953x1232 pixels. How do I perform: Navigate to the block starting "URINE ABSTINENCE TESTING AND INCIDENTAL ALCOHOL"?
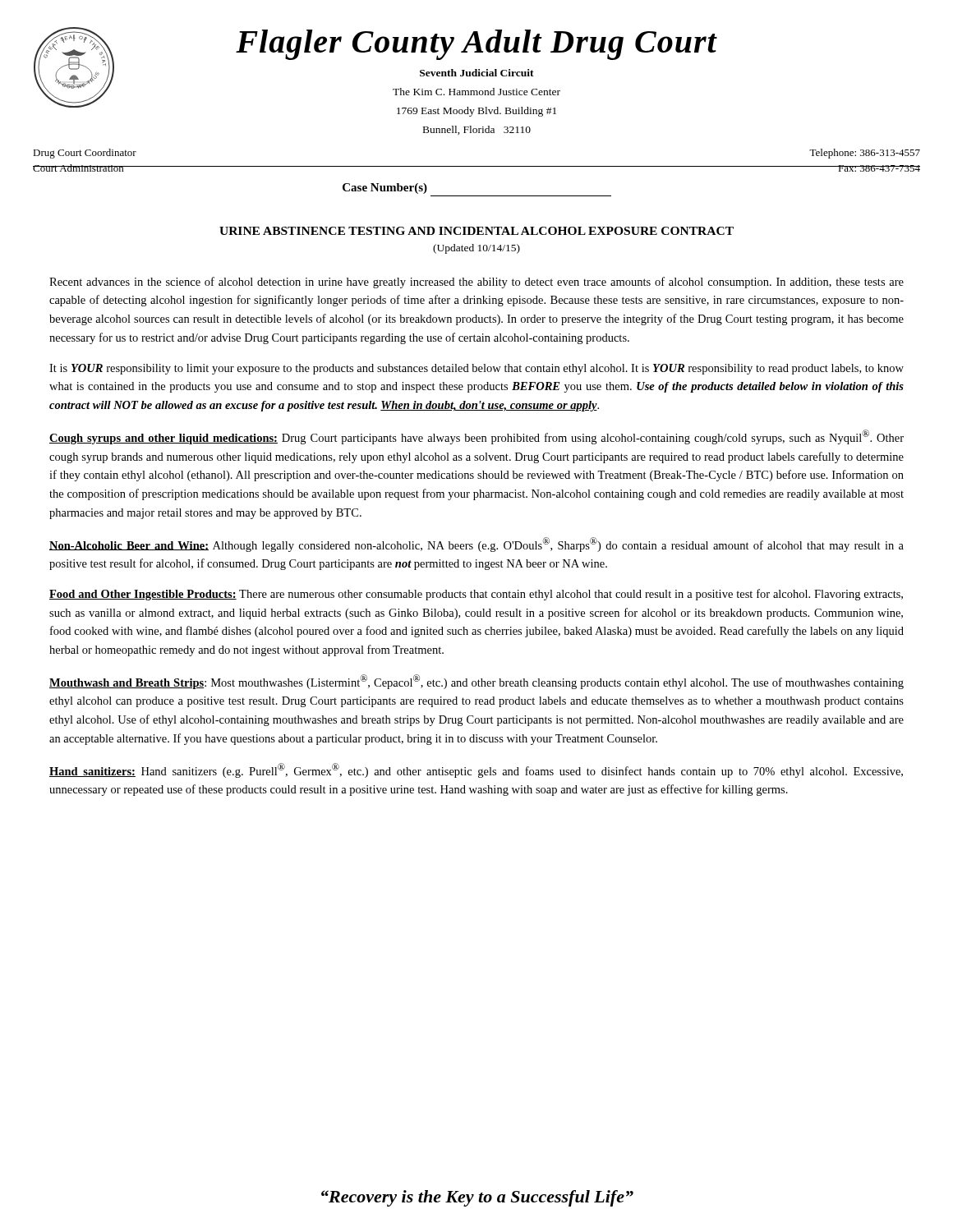point(476,230)
